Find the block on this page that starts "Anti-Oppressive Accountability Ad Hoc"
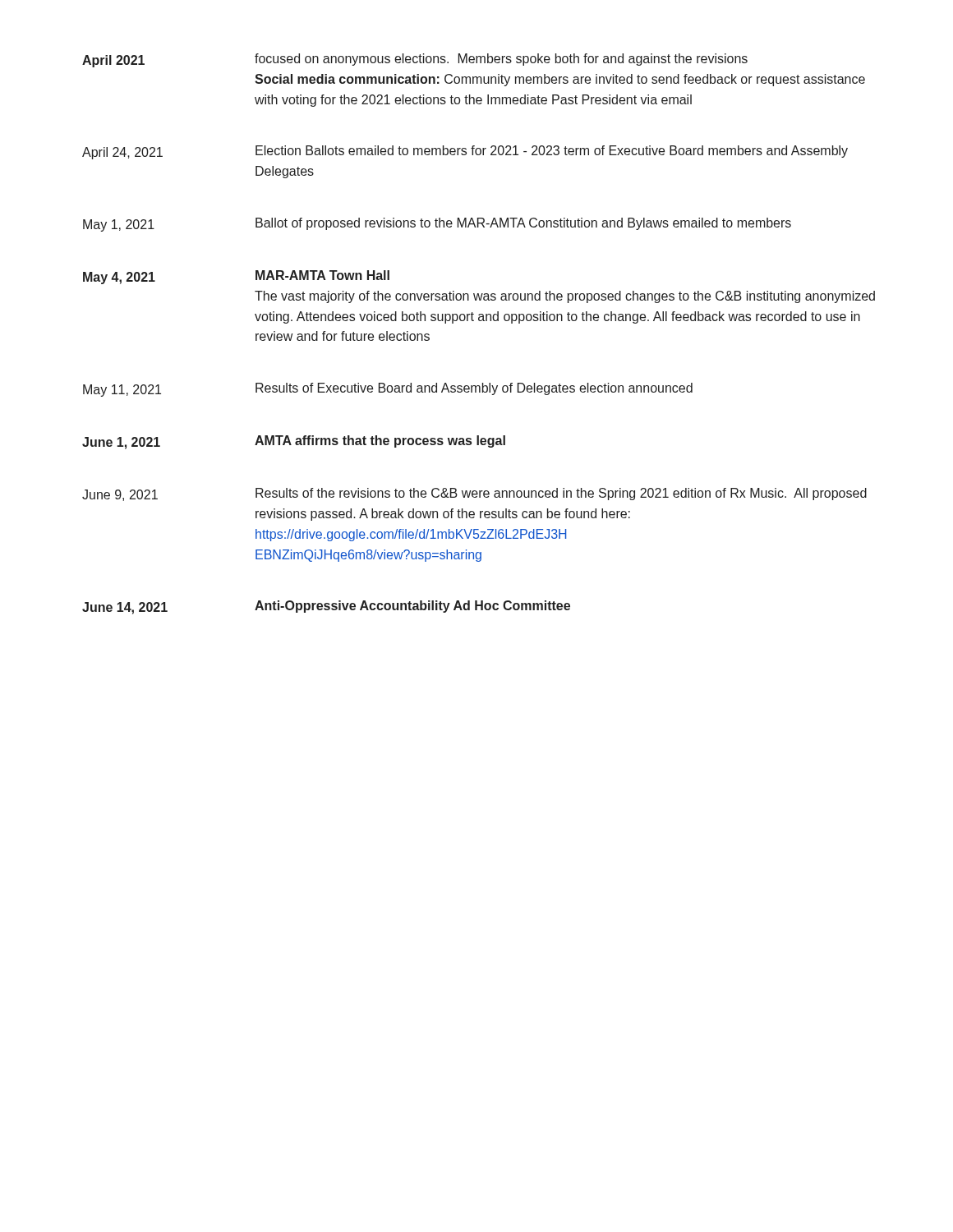Viewport: 953px width, 1232px height. [x=413, y=606]
